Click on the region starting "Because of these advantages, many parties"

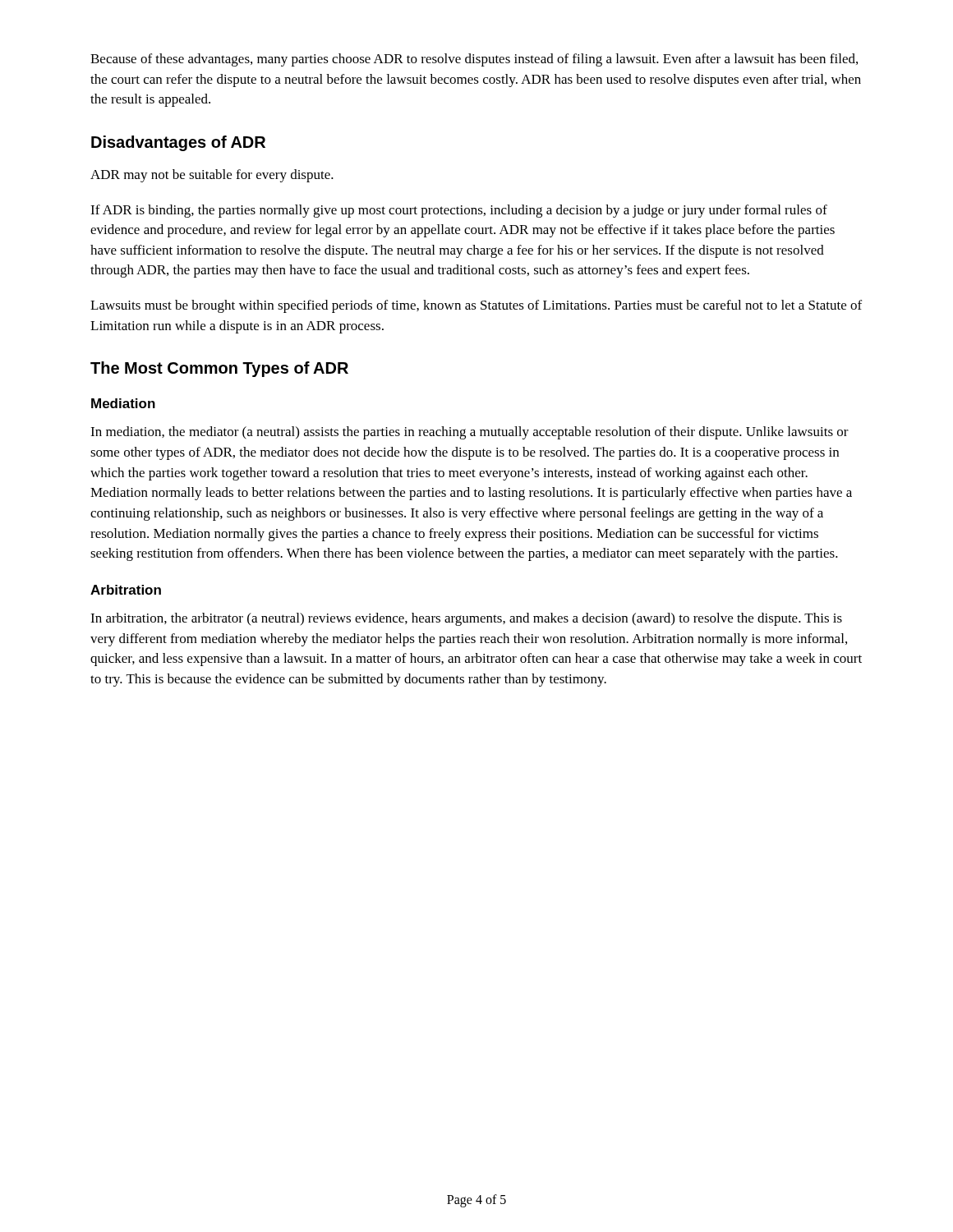pos(476,79)
